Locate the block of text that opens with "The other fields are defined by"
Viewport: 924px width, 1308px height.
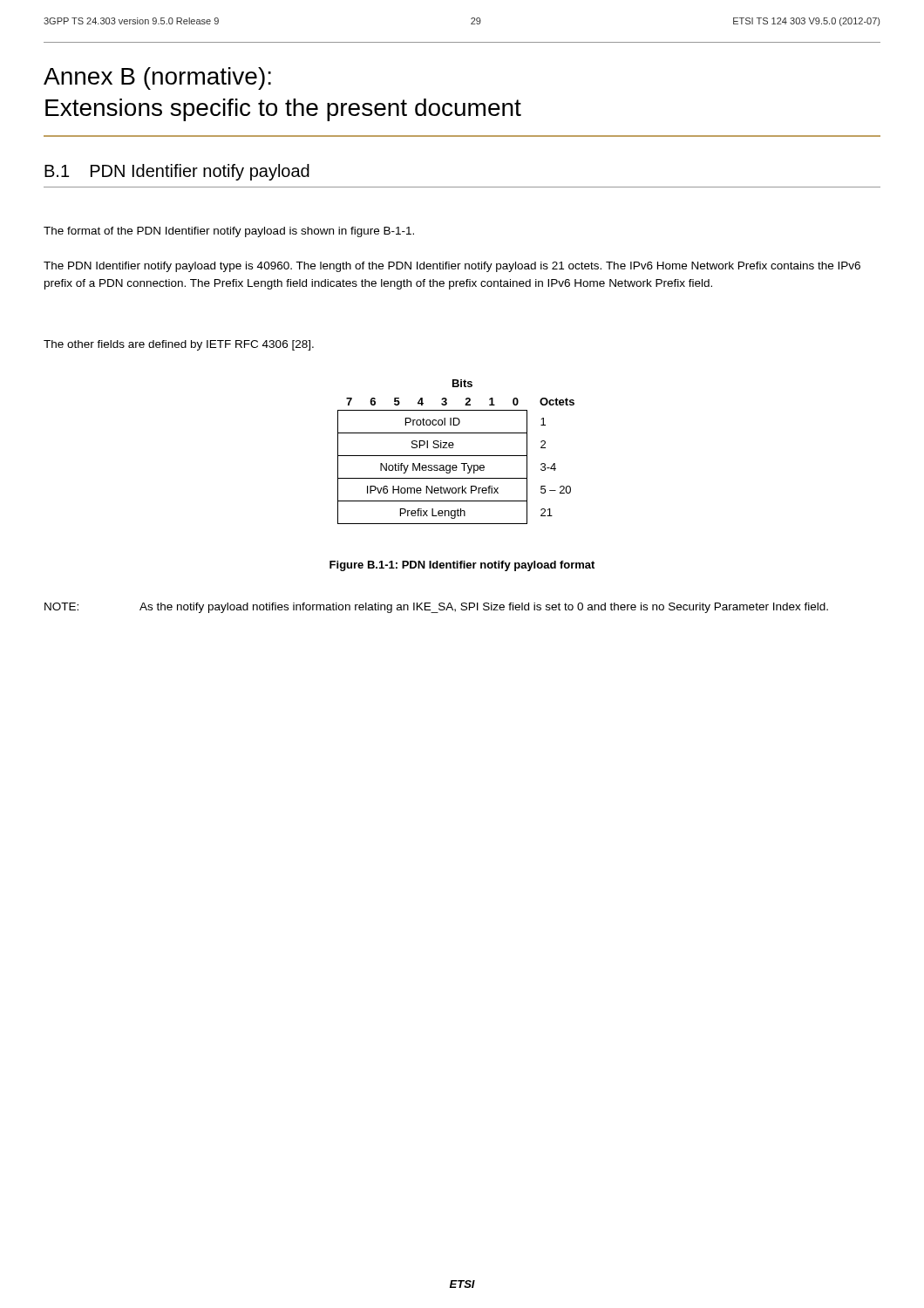coord(179,344)
